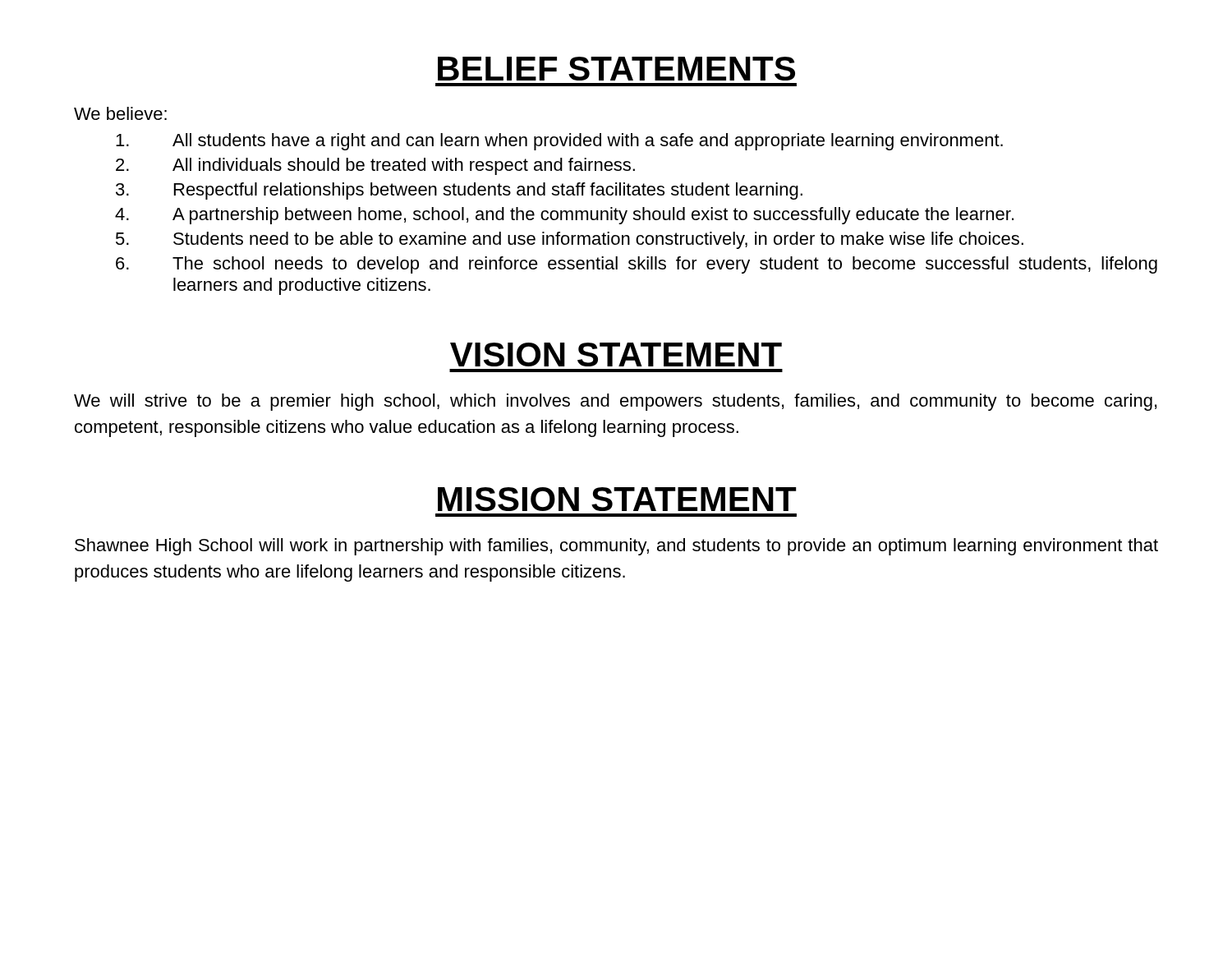This screenshot has height=953, width=1232.
Task: Select the list item that says "All students have a right"
Action: pos(616,140)
